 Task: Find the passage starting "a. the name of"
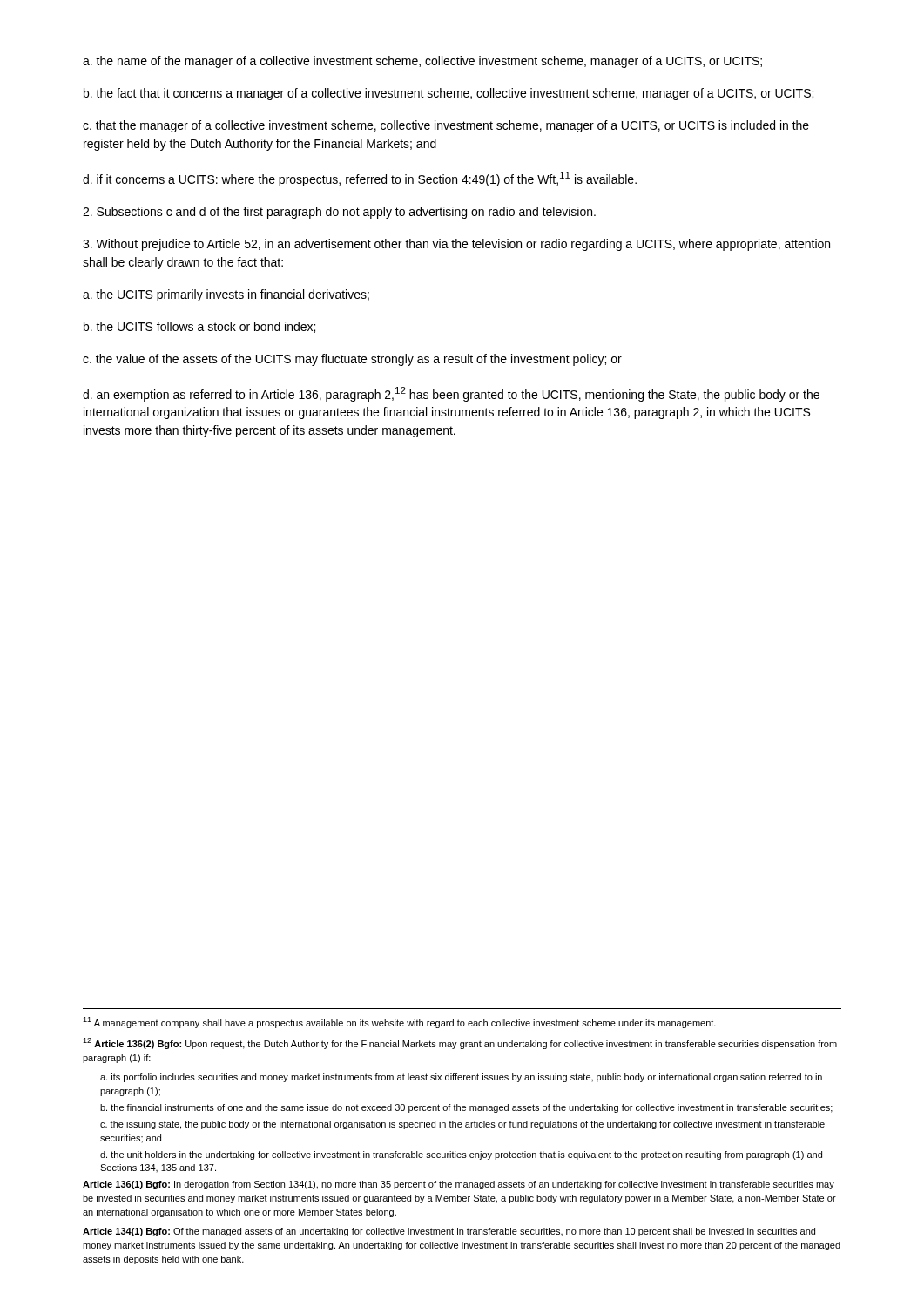pyautogui.click(x=423, y=61)
